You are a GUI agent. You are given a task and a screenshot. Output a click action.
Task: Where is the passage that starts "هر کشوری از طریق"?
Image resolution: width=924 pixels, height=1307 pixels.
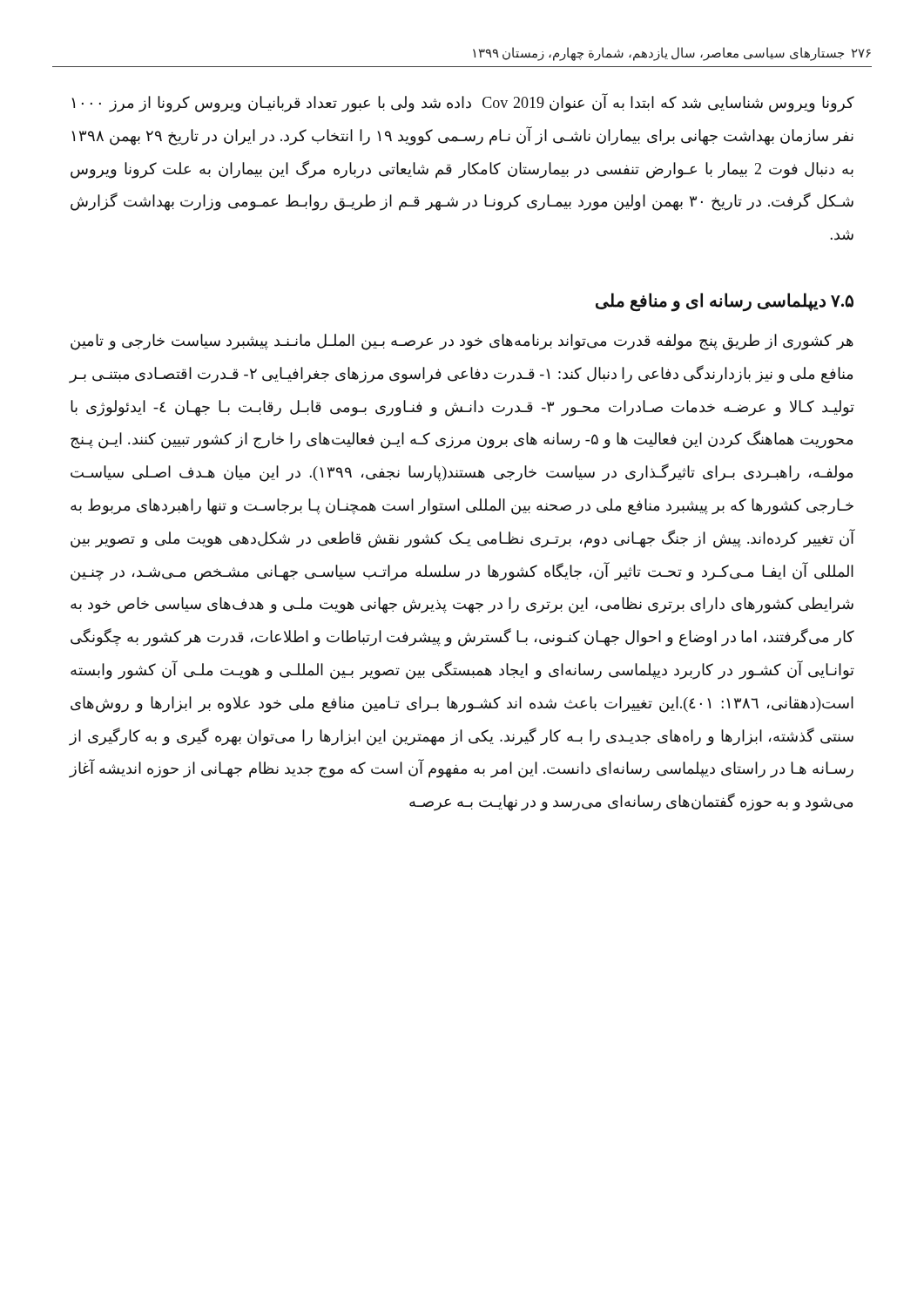462,572
